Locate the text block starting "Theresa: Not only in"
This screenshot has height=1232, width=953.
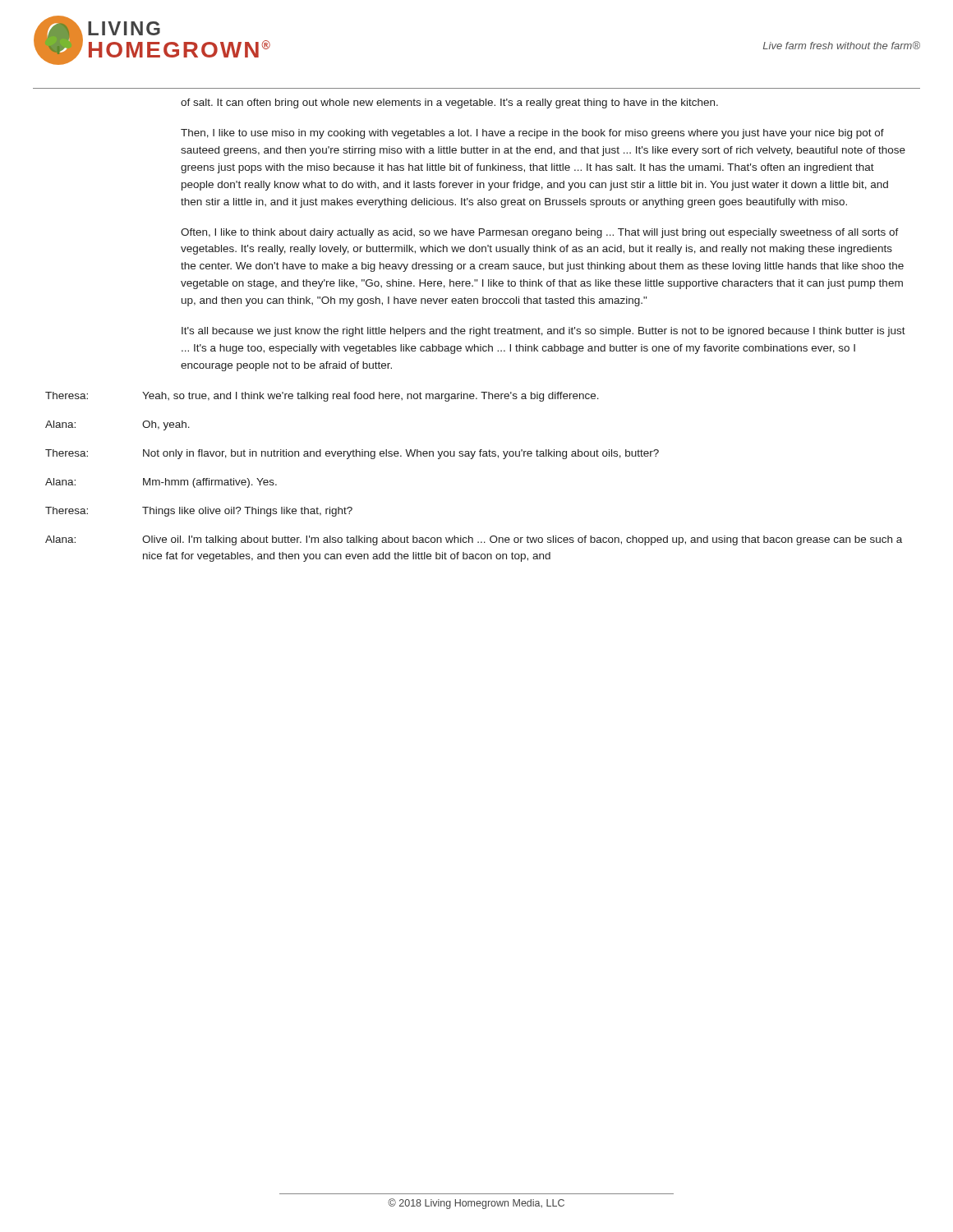coord(476,454)
